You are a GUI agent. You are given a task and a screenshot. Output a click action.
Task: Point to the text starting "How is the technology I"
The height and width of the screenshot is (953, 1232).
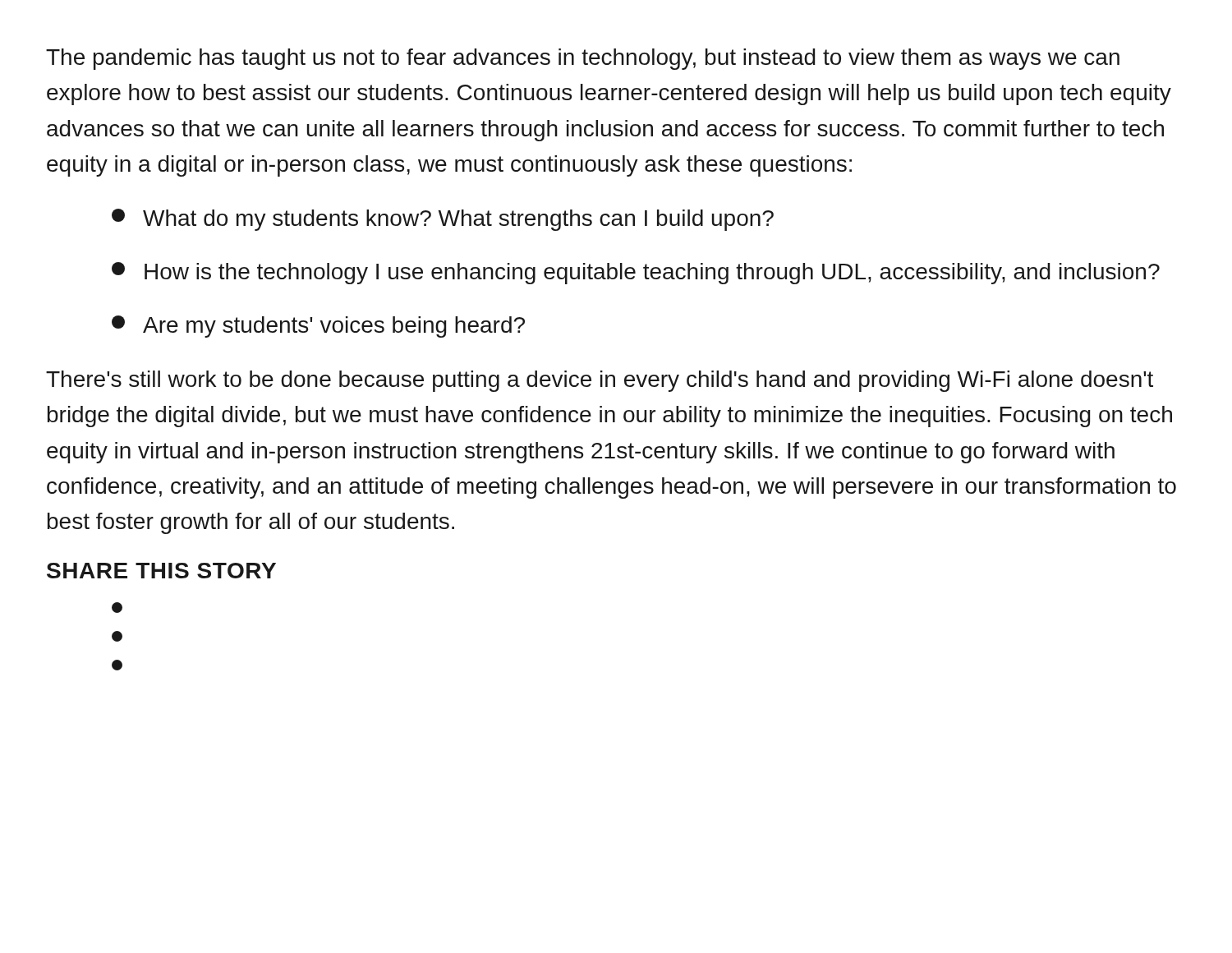tap(649, 272)
